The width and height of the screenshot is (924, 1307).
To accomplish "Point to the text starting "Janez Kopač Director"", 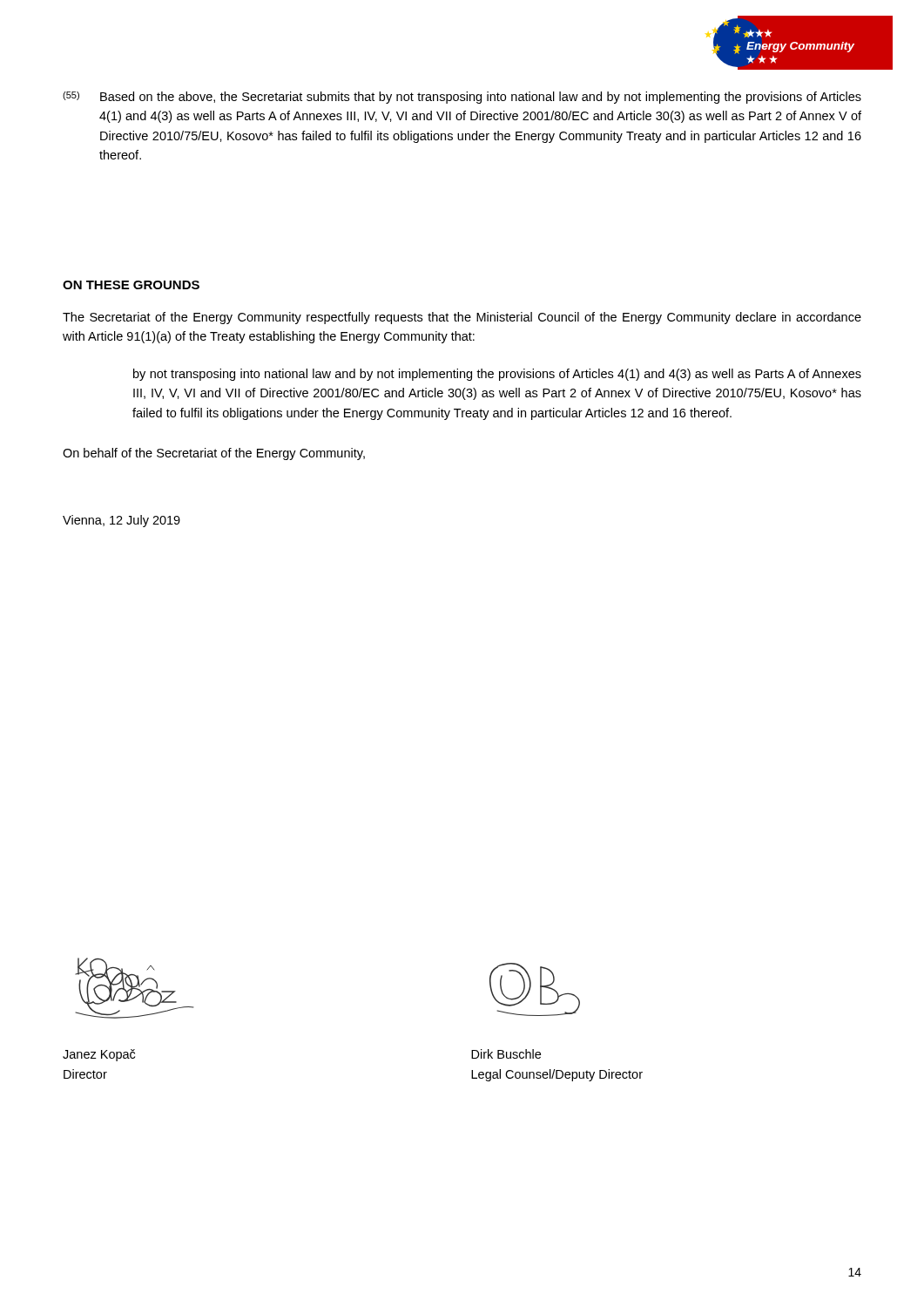I will click(x=99, y=1064).
